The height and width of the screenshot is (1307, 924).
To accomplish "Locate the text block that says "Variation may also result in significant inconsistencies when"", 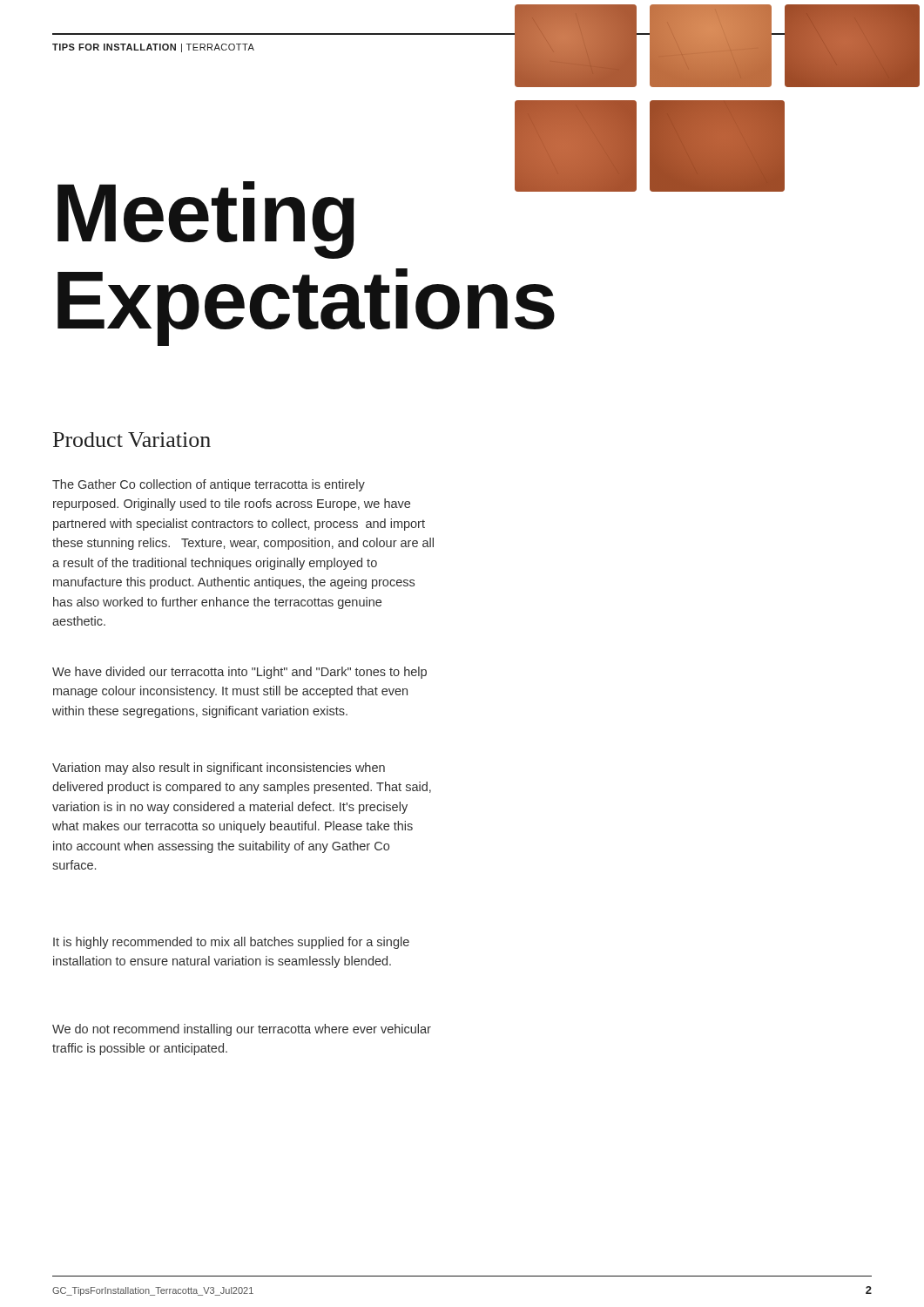I will [242, 817].
